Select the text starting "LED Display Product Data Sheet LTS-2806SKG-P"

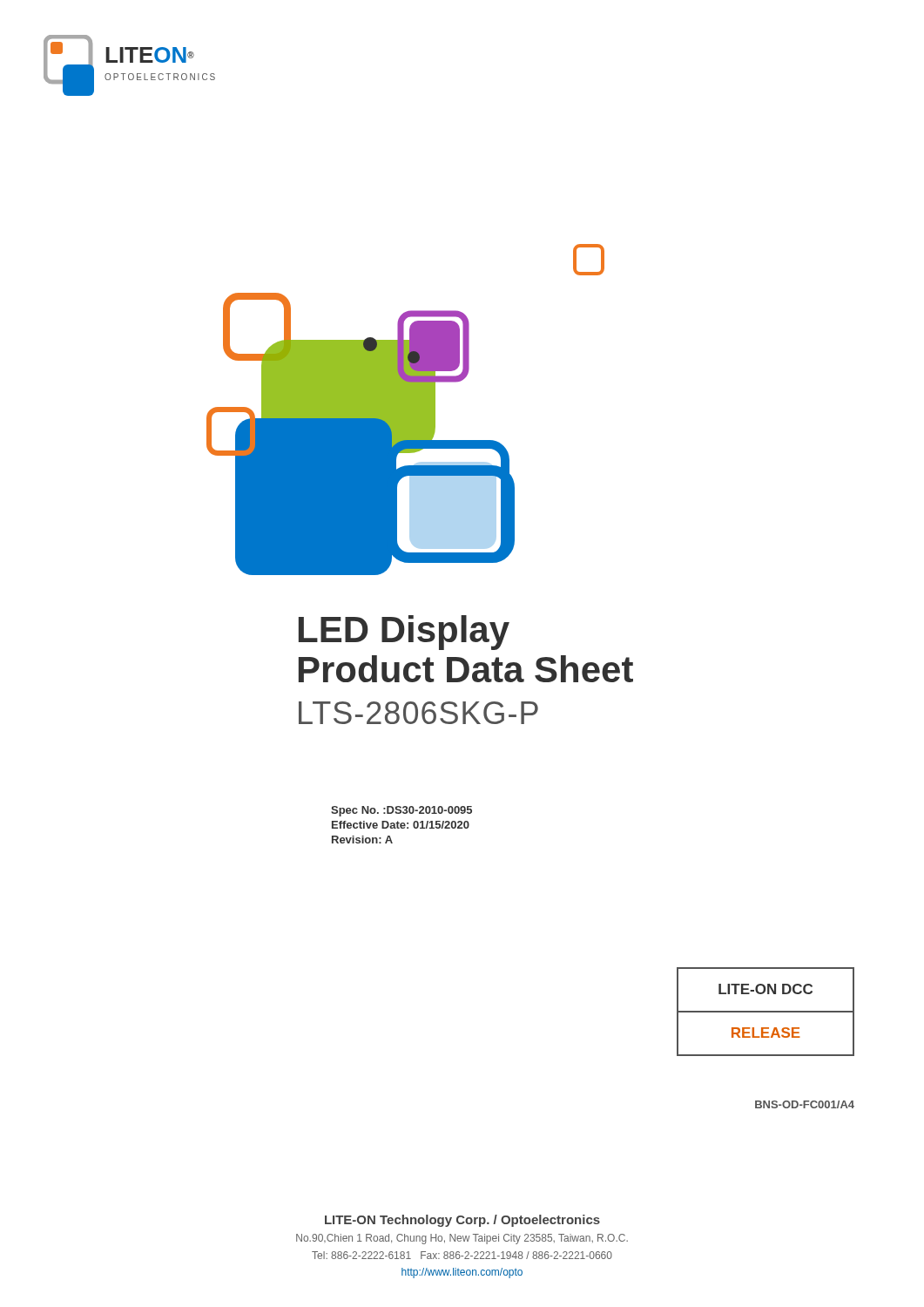[x=557, y=671]
